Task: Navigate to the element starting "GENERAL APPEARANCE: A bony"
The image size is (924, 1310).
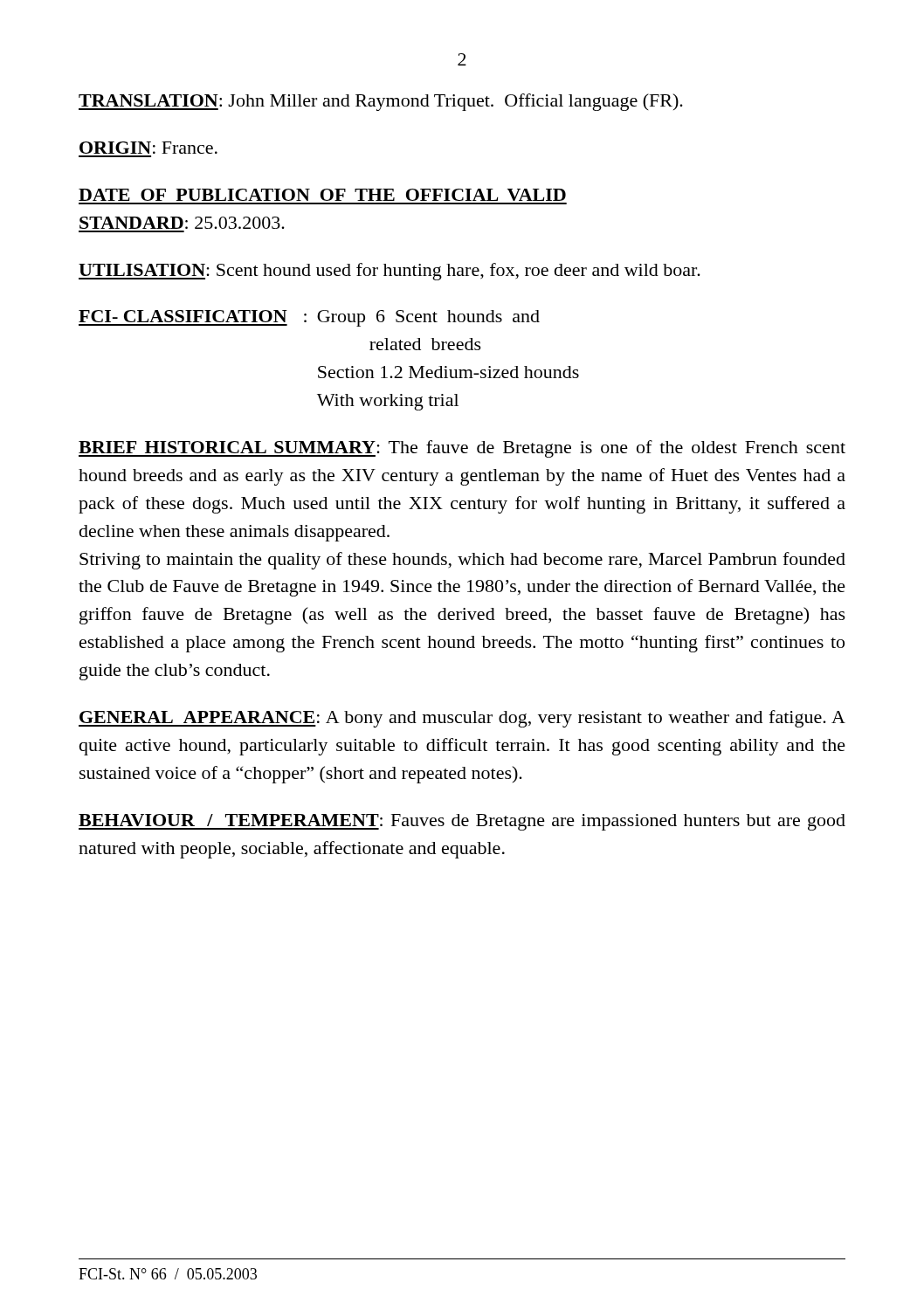Action: [462, 744]
